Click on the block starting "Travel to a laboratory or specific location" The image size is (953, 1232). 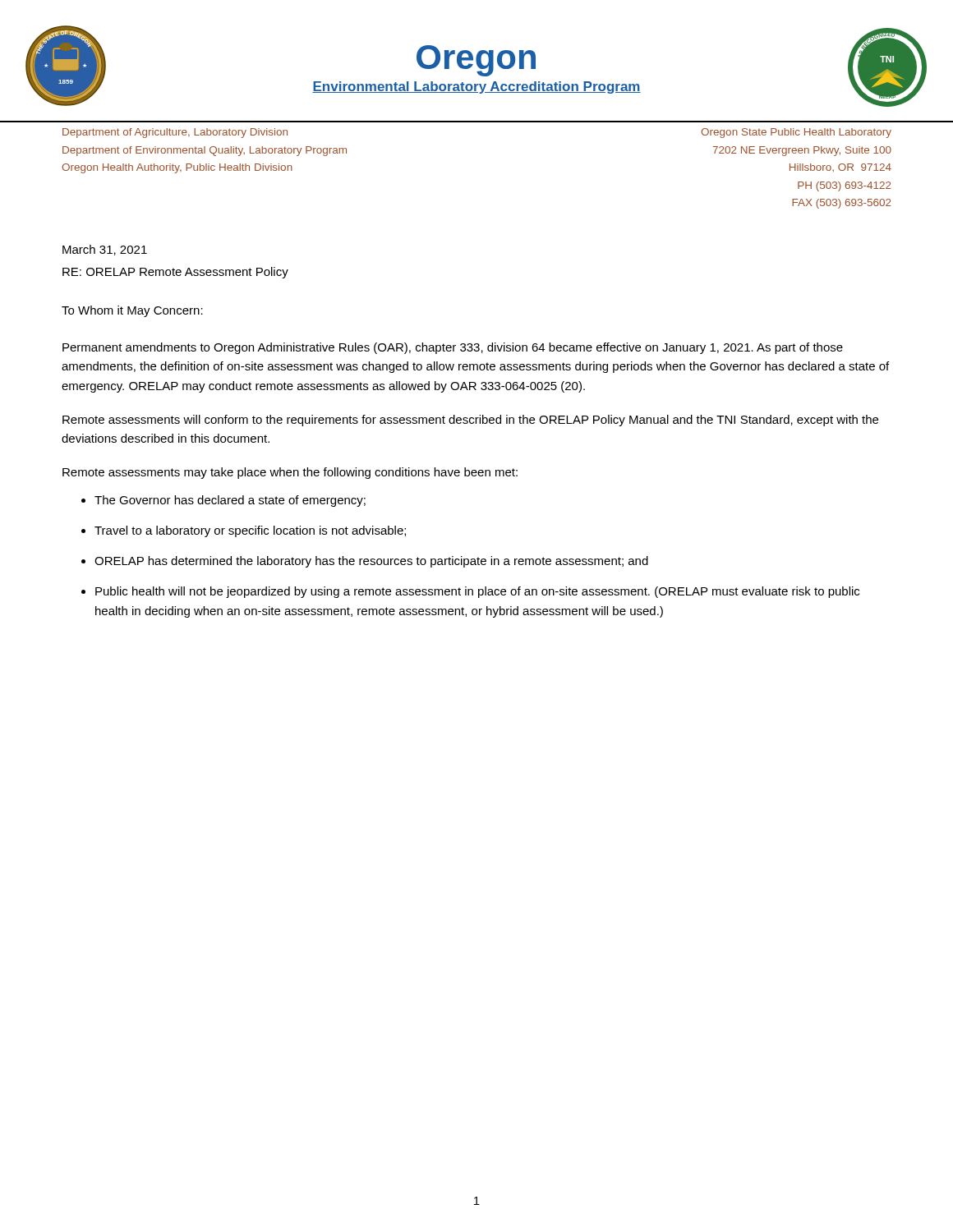tap(251, 530)
